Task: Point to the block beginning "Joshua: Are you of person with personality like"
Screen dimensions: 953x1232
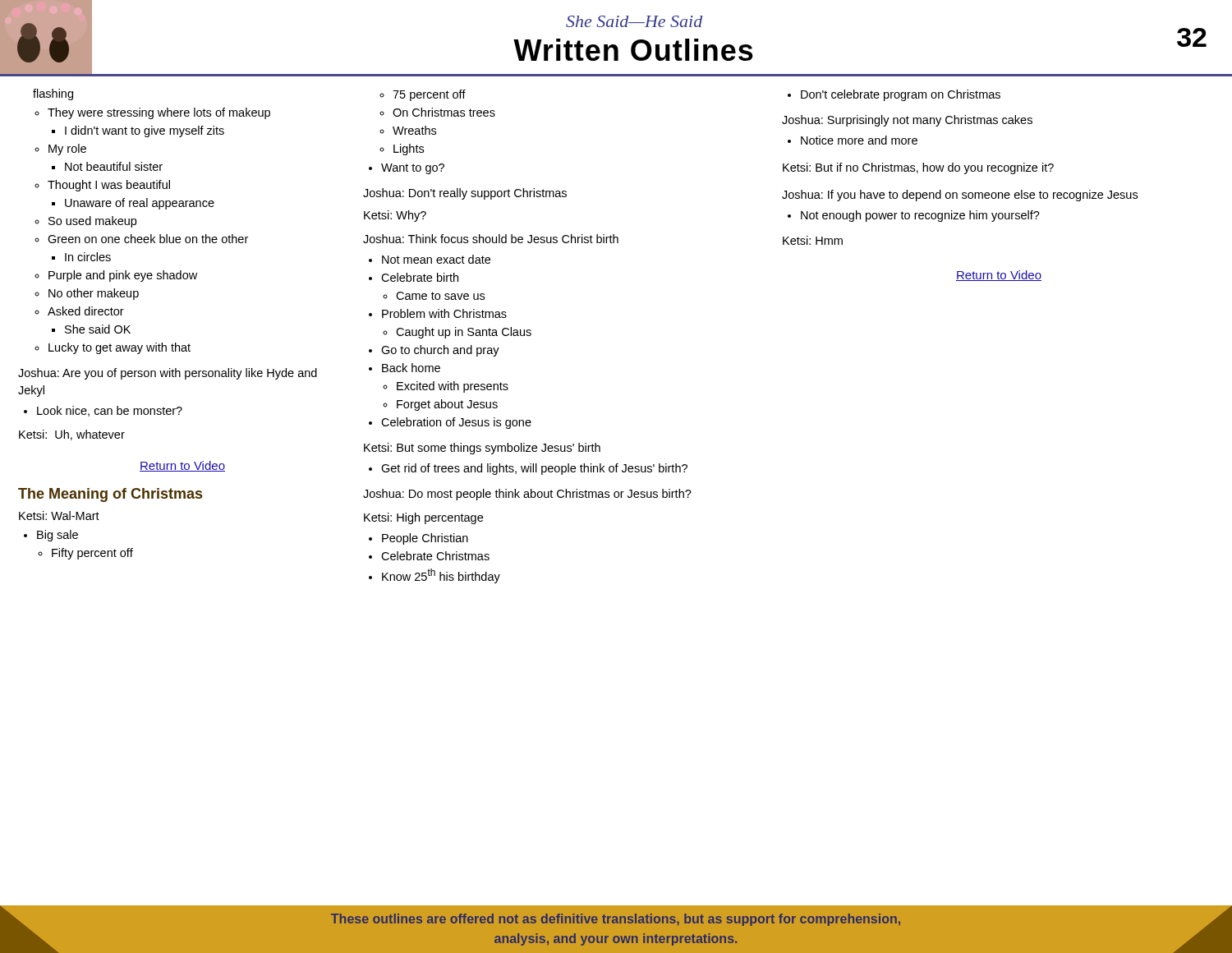Action: click(168, 382)
